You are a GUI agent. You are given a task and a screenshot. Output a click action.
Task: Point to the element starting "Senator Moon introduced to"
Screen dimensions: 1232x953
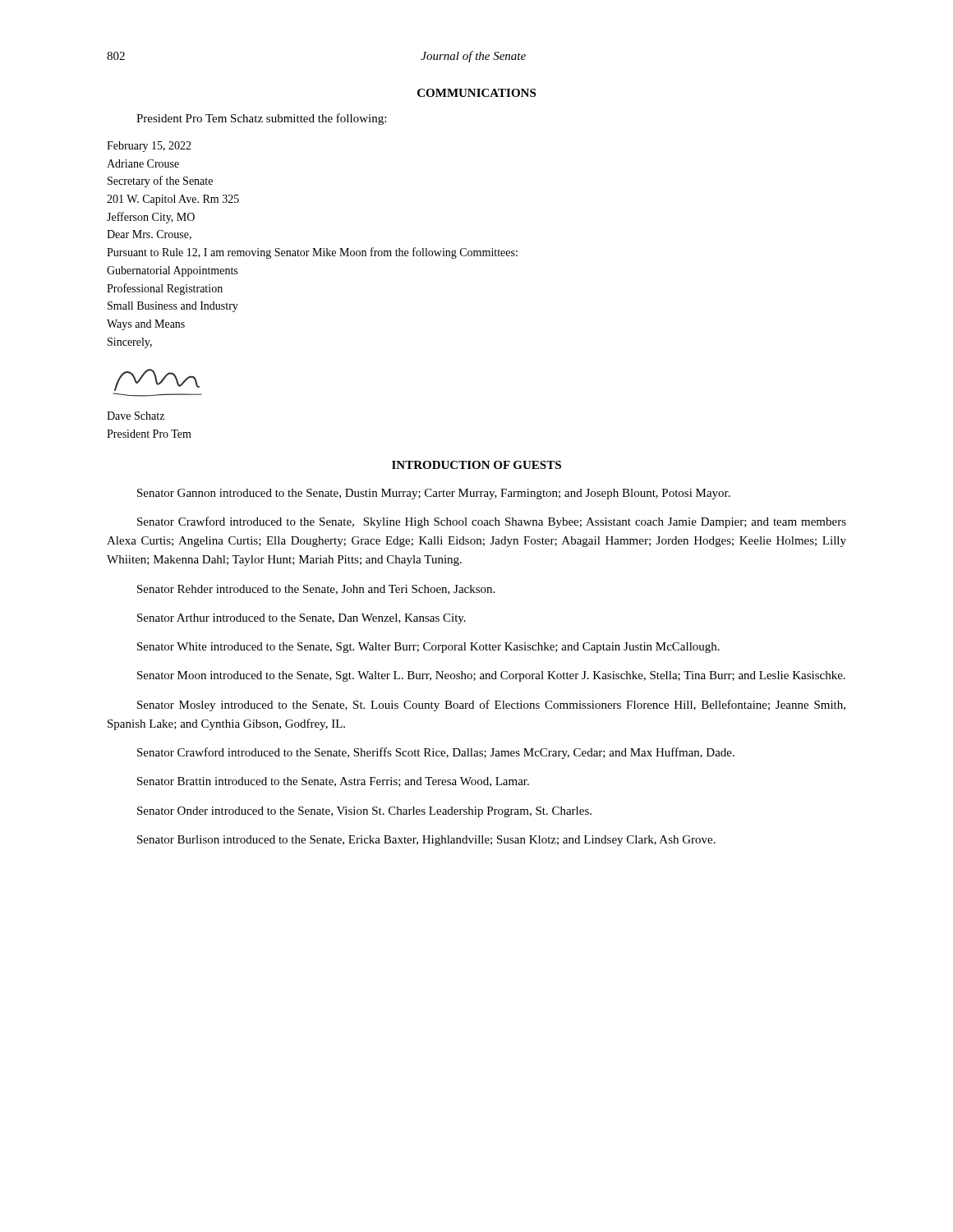click(491, 675)
